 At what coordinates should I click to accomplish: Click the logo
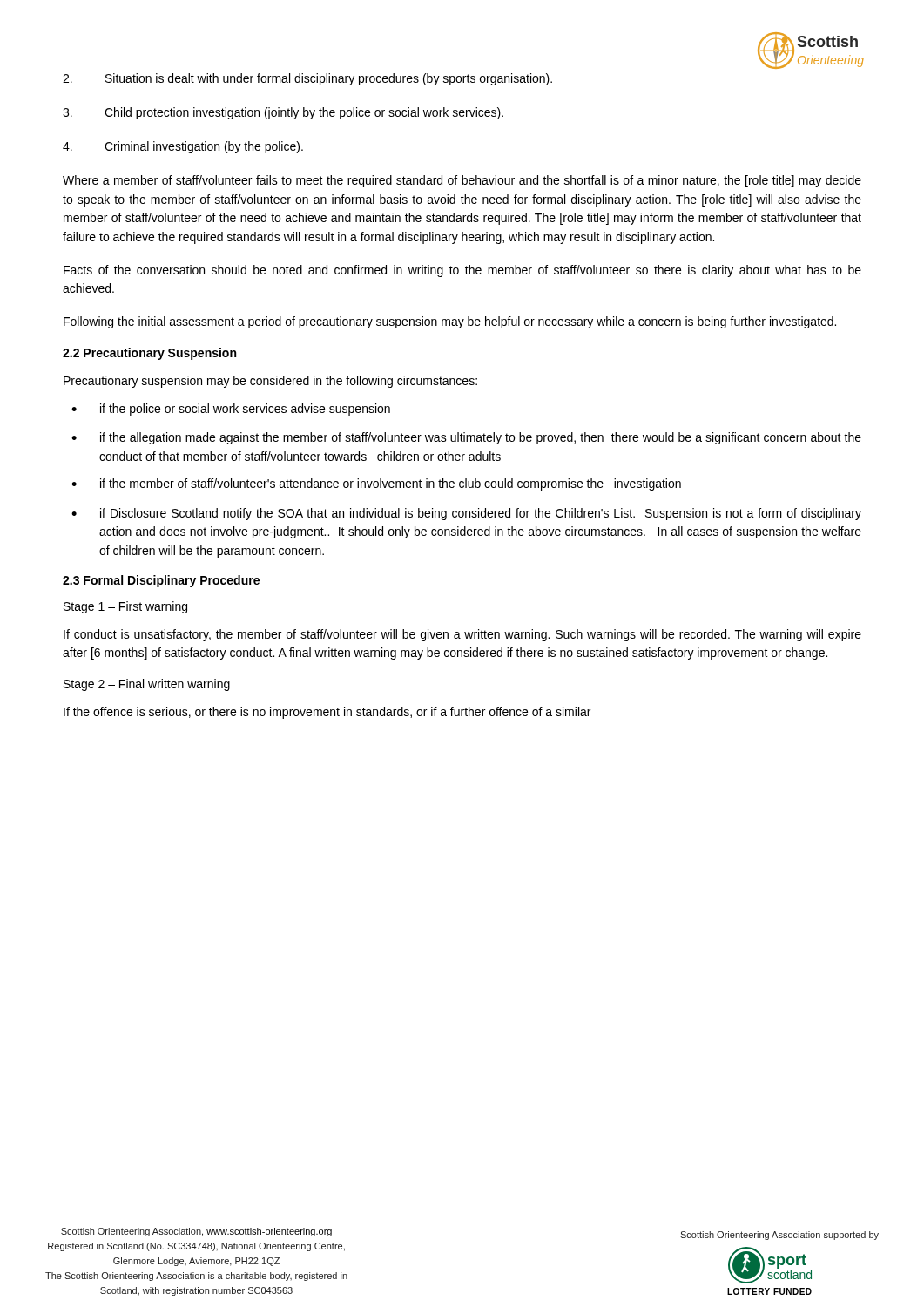pyautogui.click(x=818, y=51)
